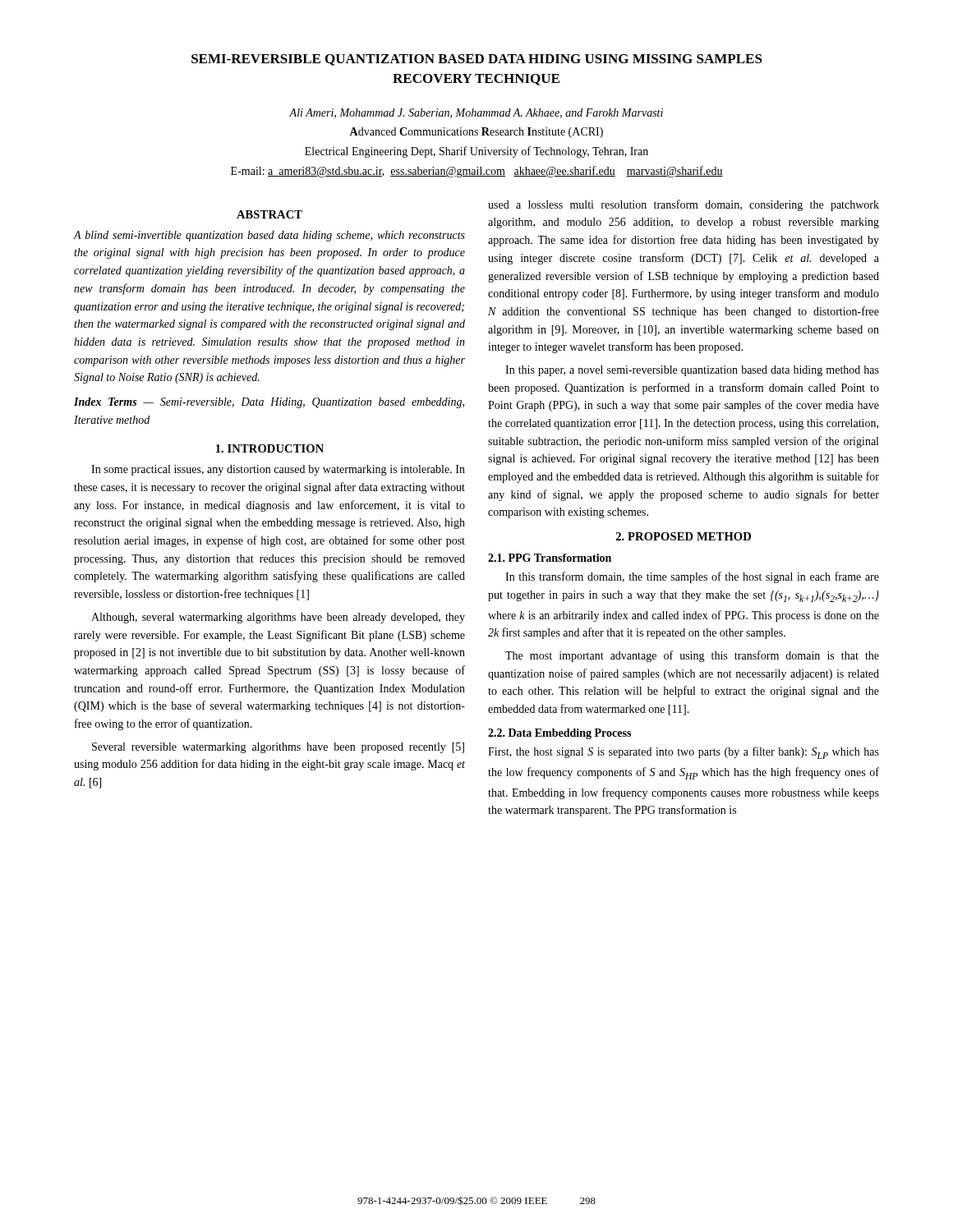This screenshot has width=953, height=1232.
Task: Click where it says "2. PROPOSED METHOD"
Action: tap(684, 536)
